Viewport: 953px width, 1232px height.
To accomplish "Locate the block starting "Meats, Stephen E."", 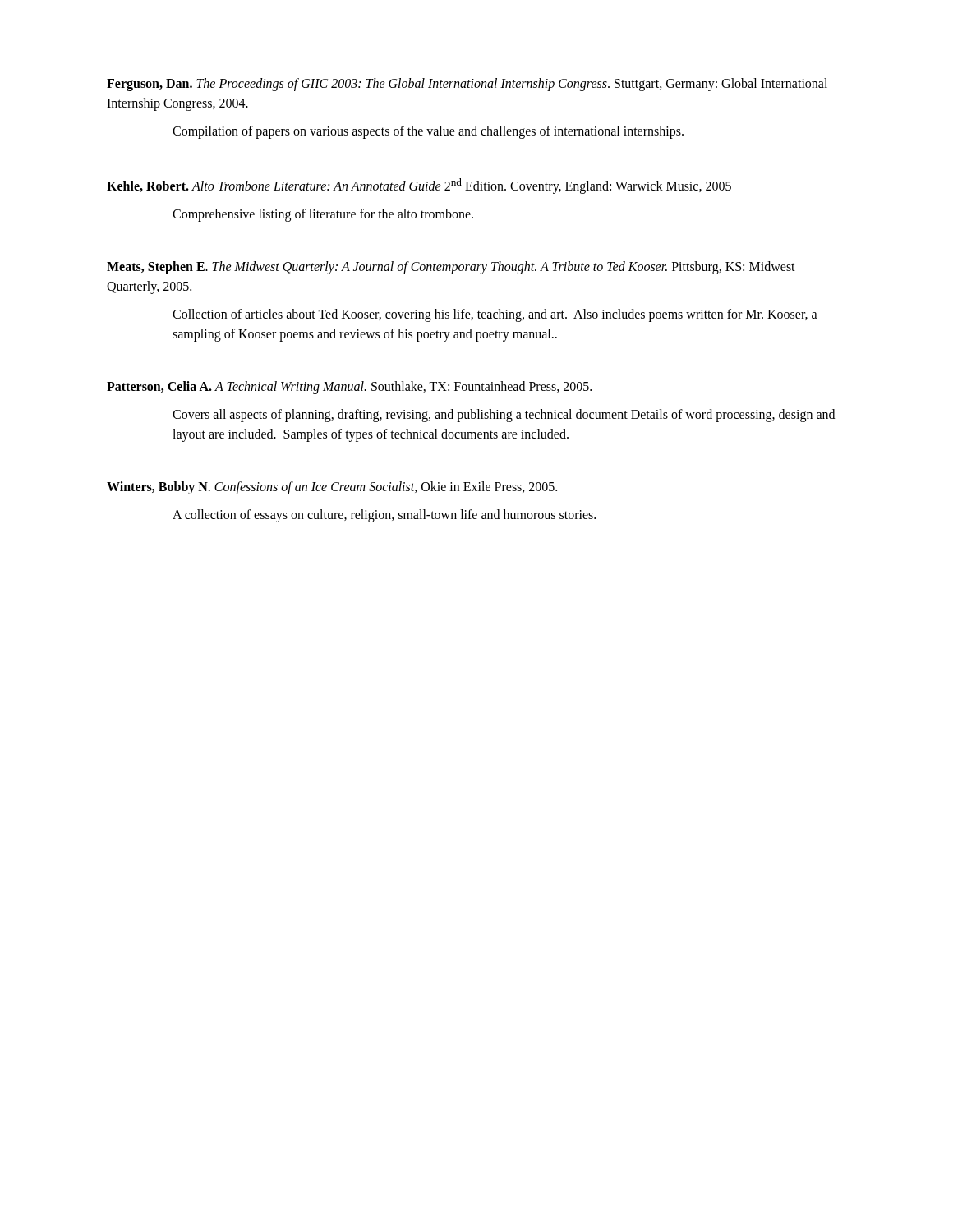I will click(x=451, y=277).
